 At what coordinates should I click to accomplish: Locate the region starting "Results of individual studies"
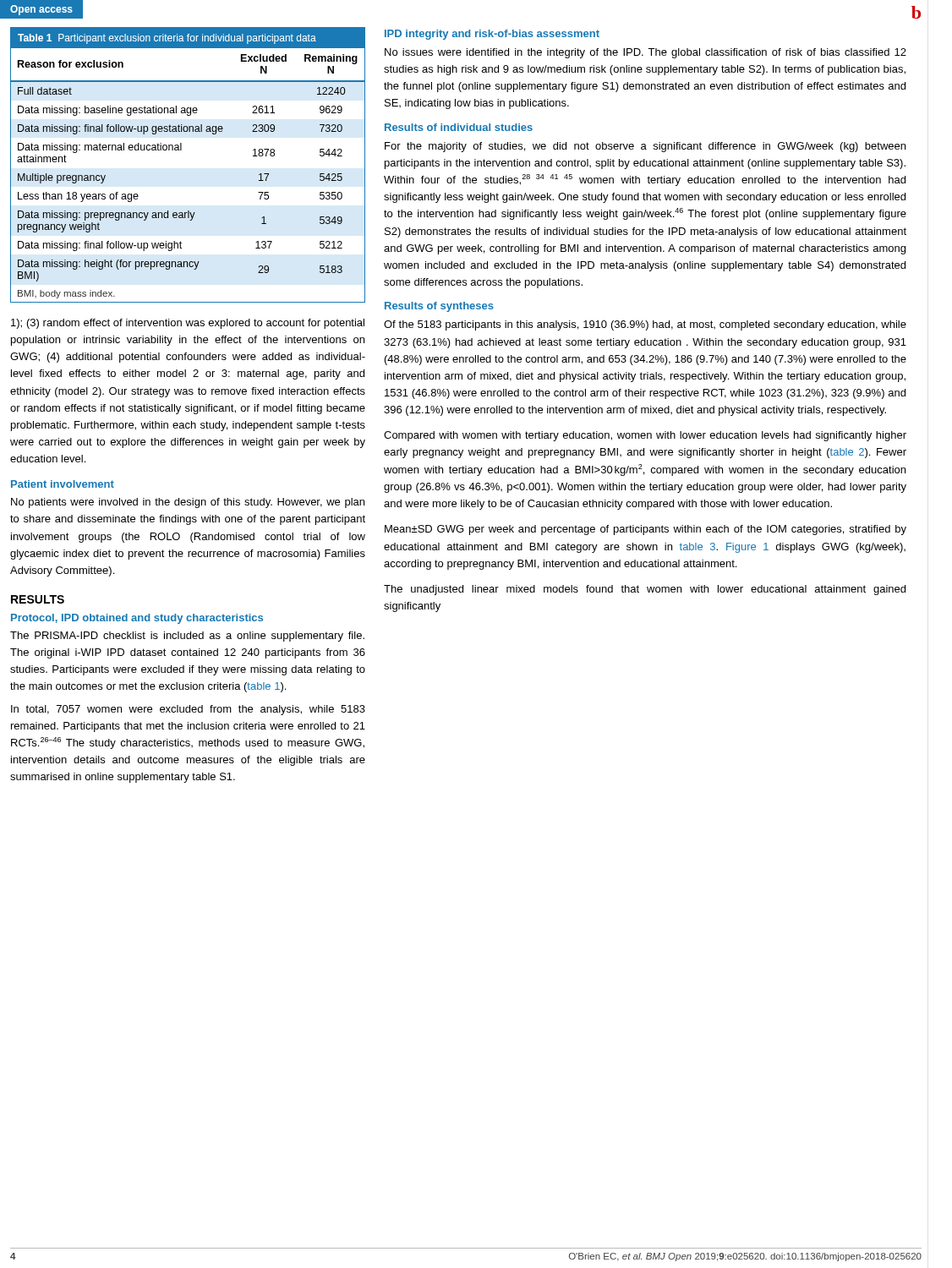[x=458, y=127]
